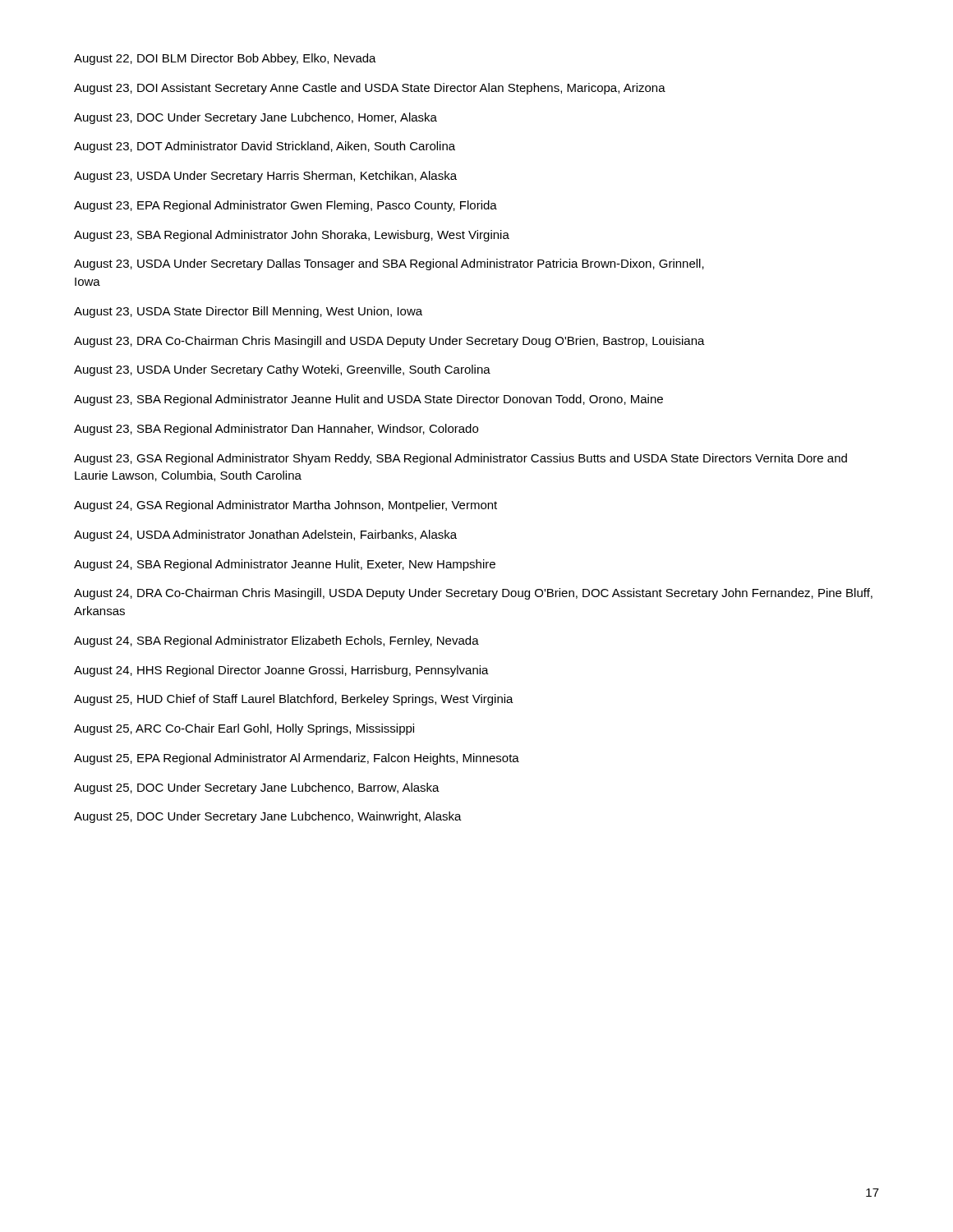Point to the block beginning "August 23, EPA Regional"

(x=285, y=205)
